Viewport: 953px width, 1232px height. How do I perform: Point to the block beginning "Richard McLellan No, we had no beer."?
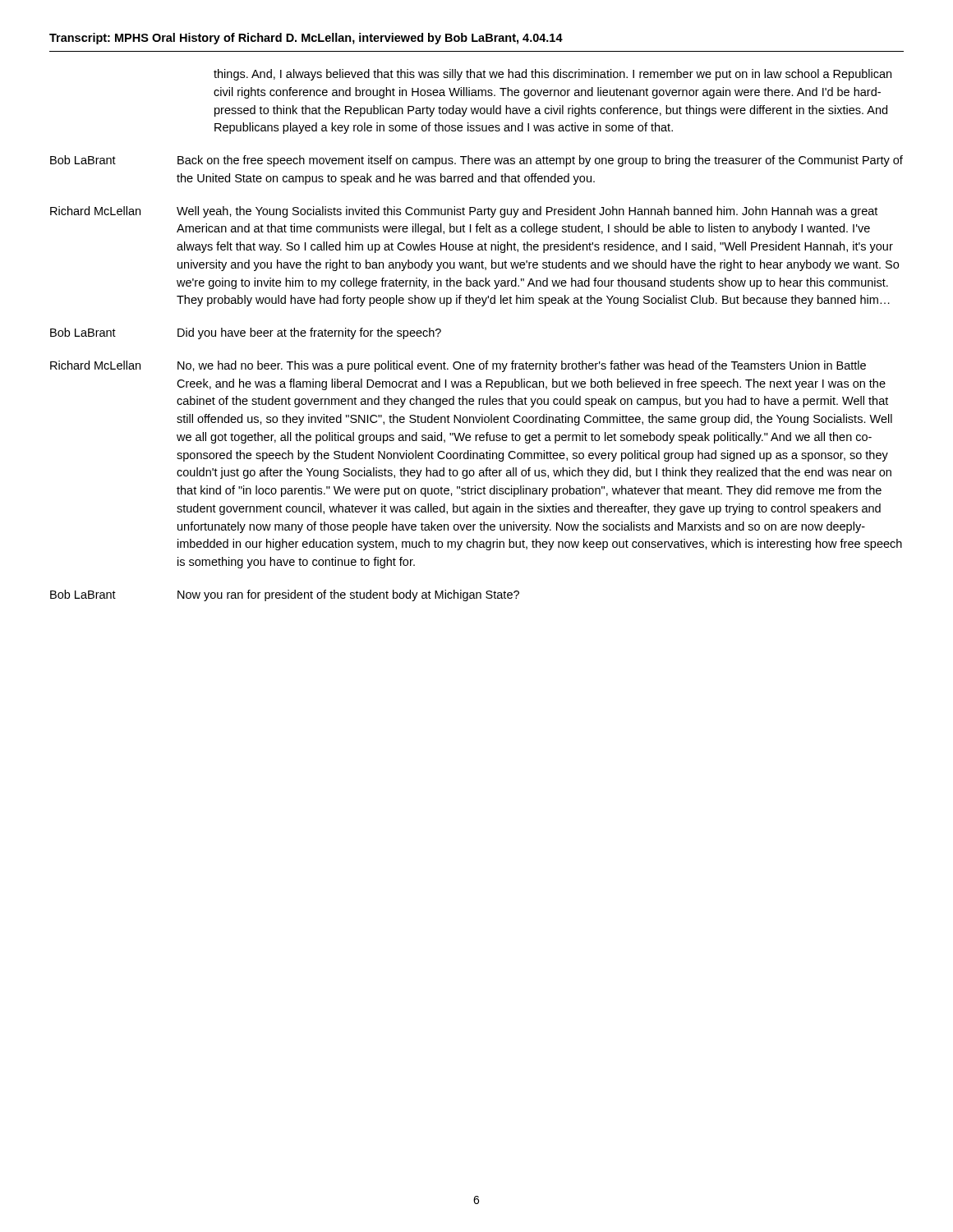pyautogui.click(x=476, y=464)
